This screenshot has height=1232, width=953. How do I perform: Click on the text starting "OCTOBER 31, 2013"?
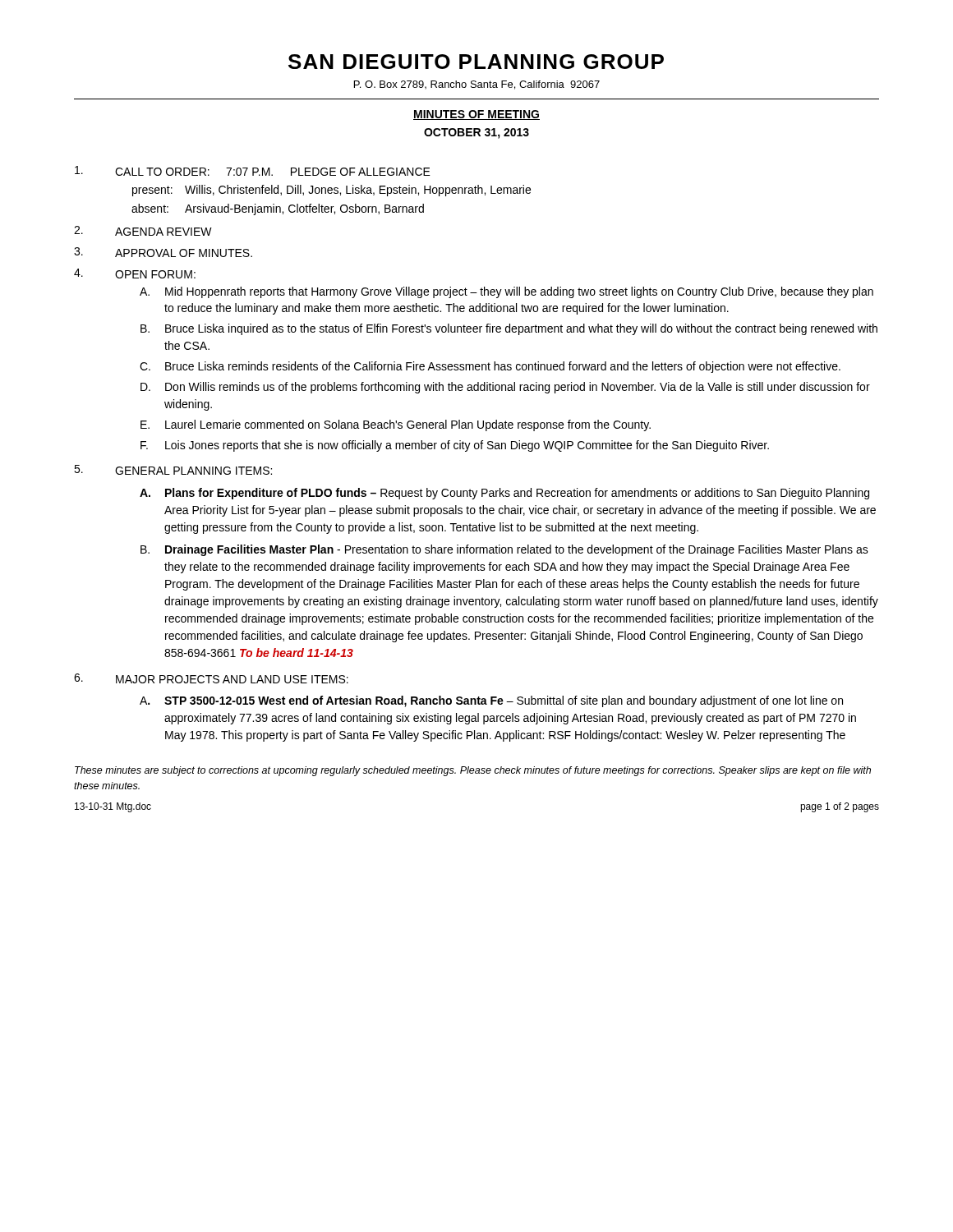[476, 132]
